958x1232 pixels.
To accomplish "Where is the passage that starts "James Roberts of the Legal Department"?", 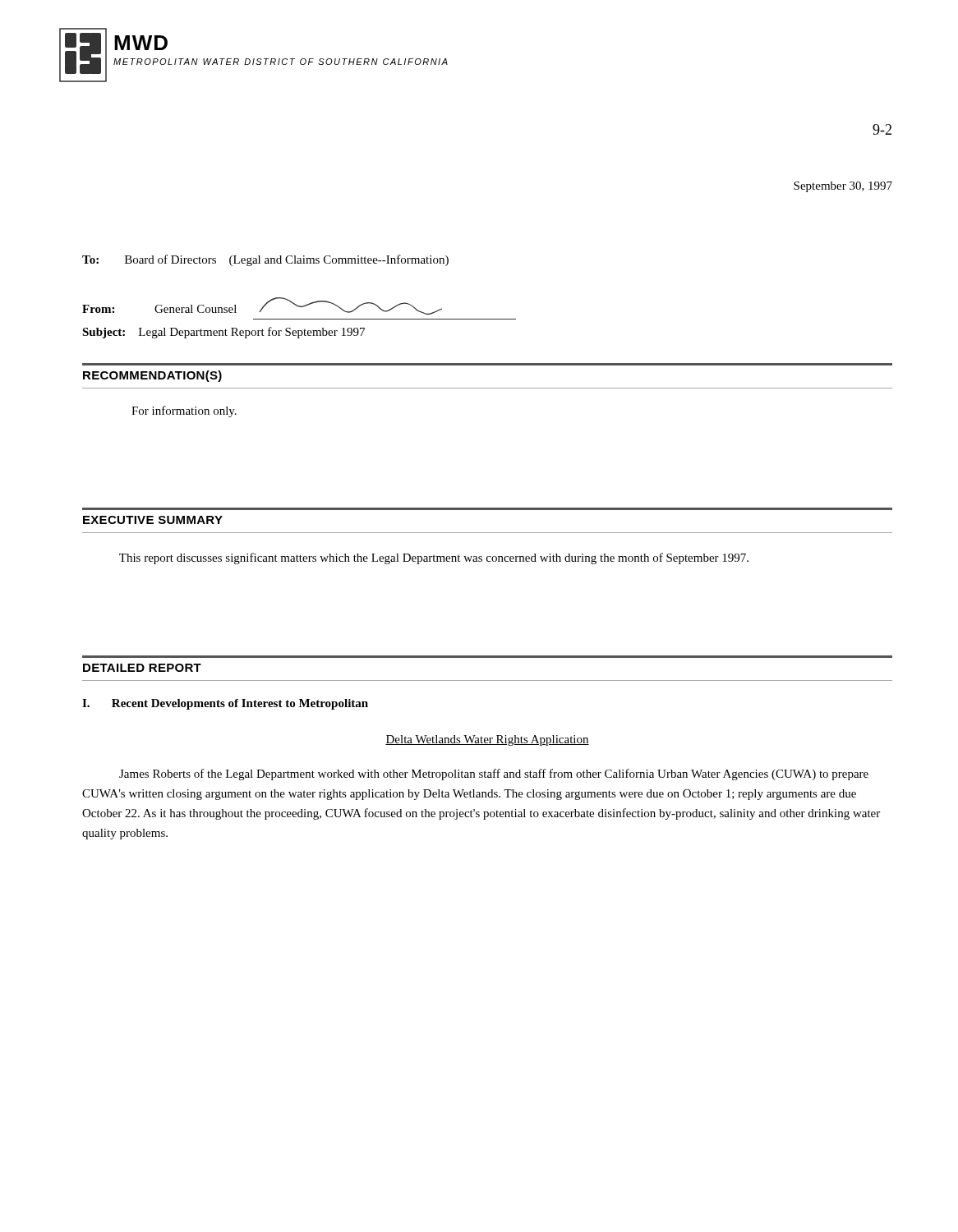I will point(481,803).
